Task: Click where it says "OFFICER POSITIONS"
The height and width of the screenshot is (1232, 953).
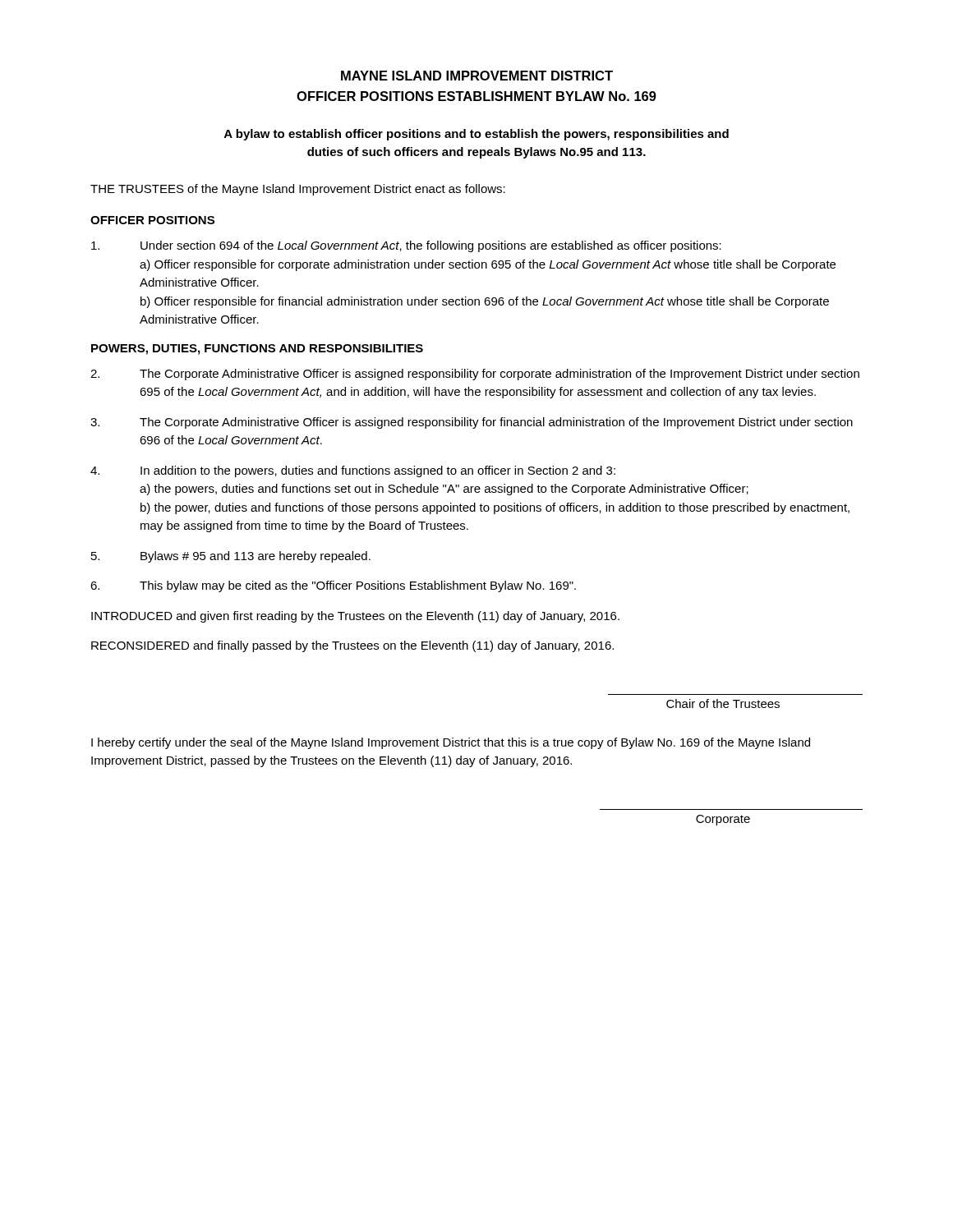Action: tap(153, 220)
